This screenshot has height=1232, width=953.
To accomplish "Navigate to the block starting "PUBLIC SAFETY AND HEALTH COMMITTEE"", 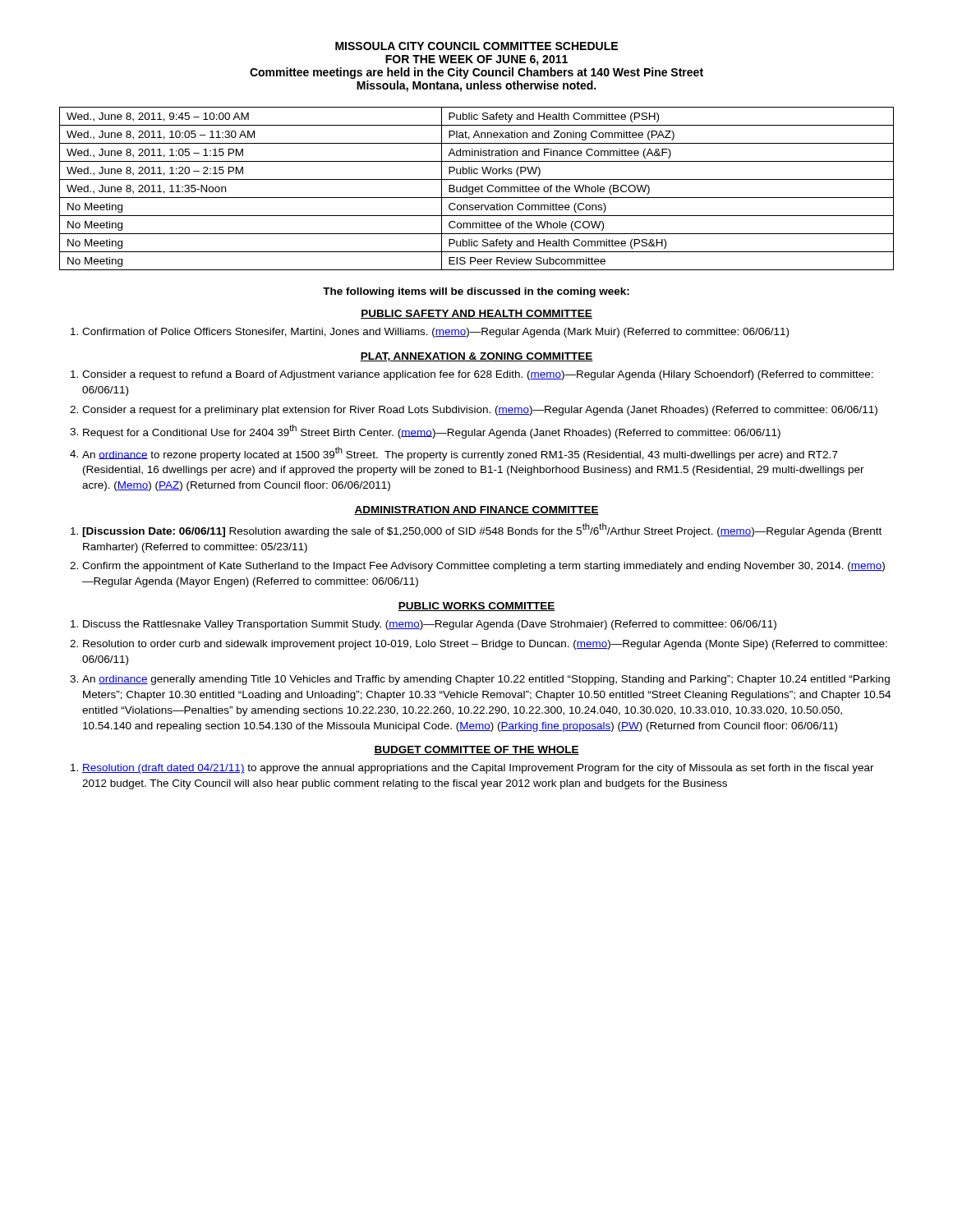I will coord(476,313).
